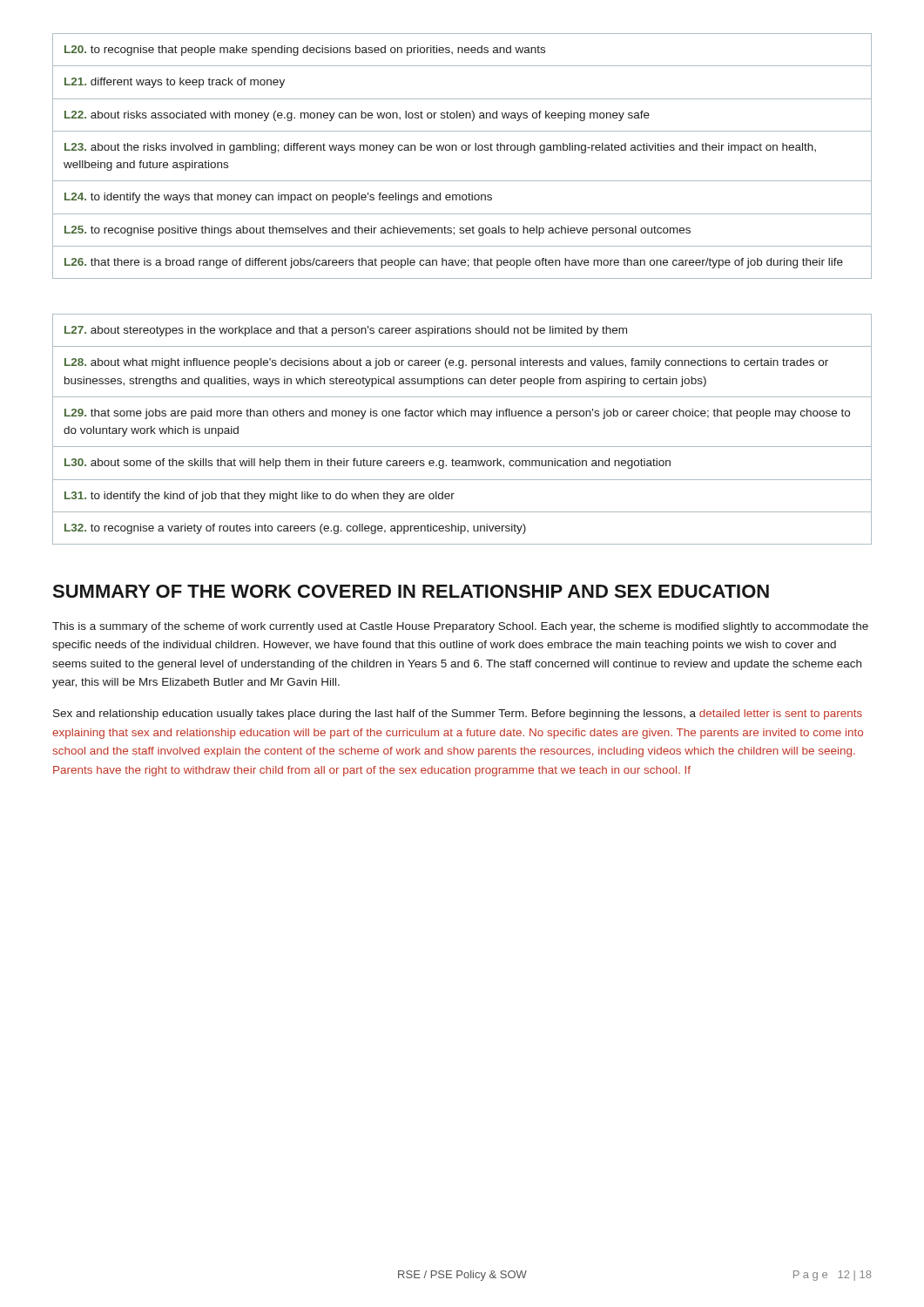Point to the passage starting "L24. to identify the ways that money"

(278, 197)
